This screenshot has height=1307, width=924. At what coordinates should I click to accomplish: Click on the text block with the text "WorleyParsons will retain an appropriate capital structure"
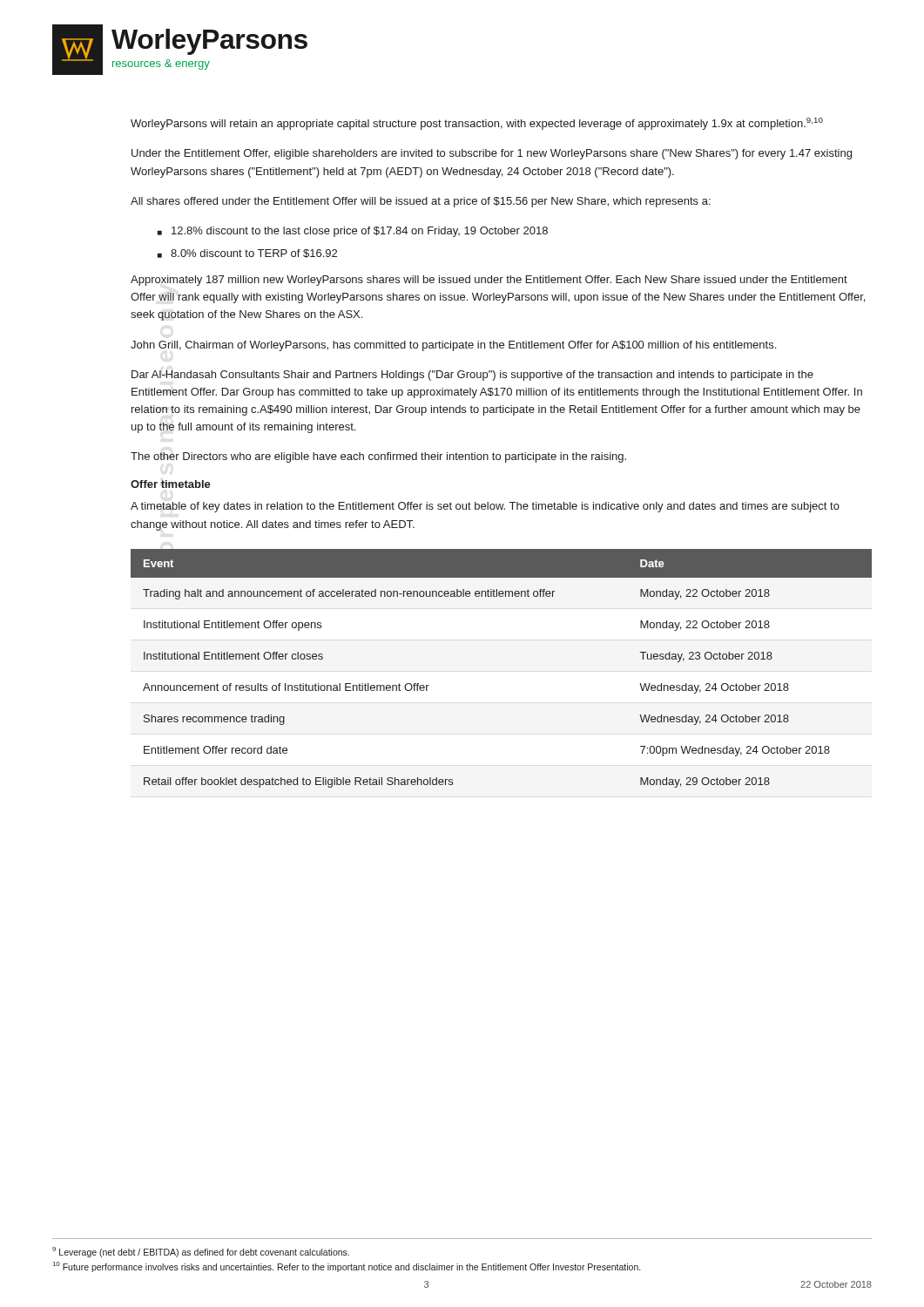coord(477,123)
